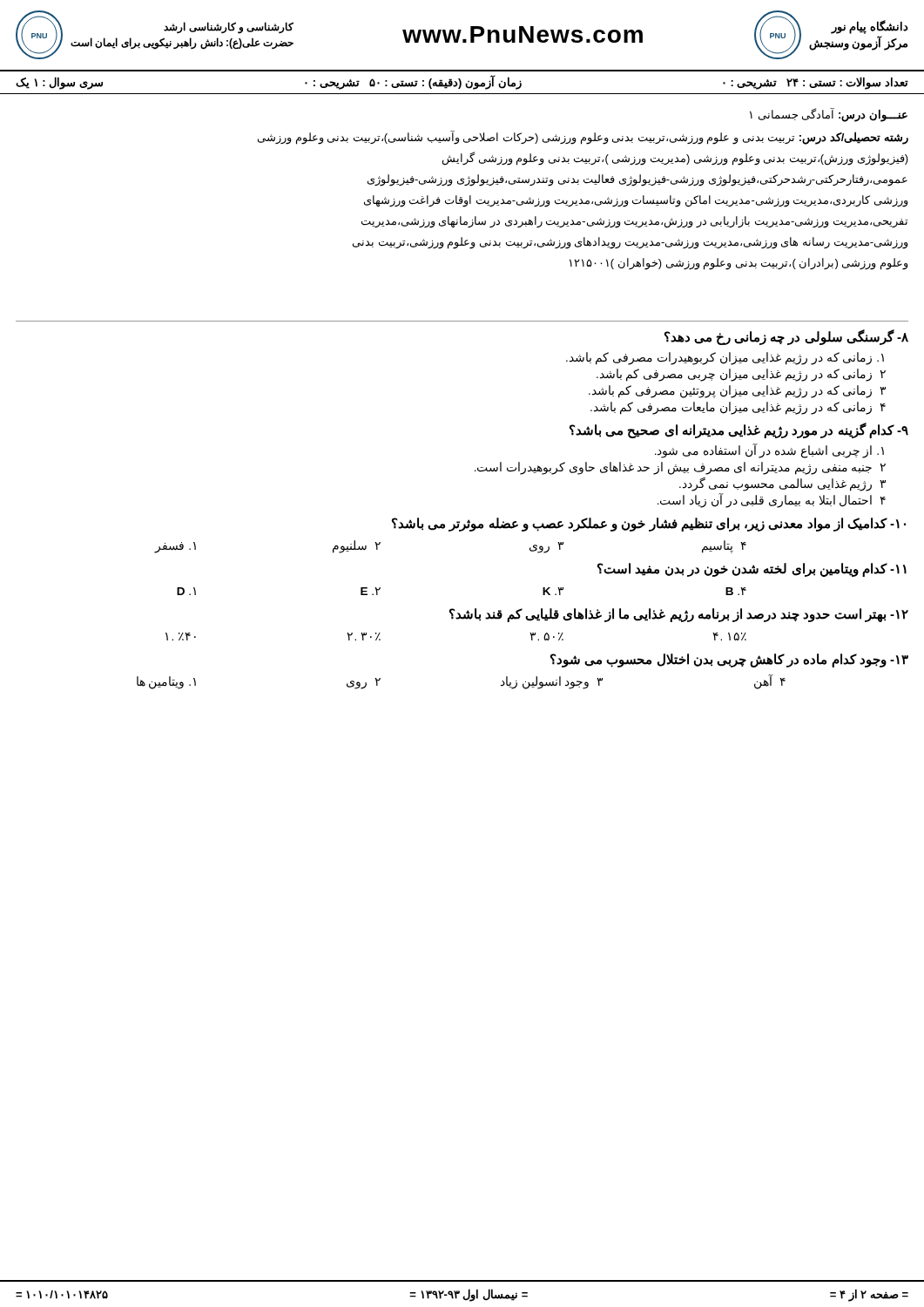Select the list item that reads "۳ زمانی که در رژیم غذایی میزان"
This screenshot has height=1307, width=924.
coord(737,391)
